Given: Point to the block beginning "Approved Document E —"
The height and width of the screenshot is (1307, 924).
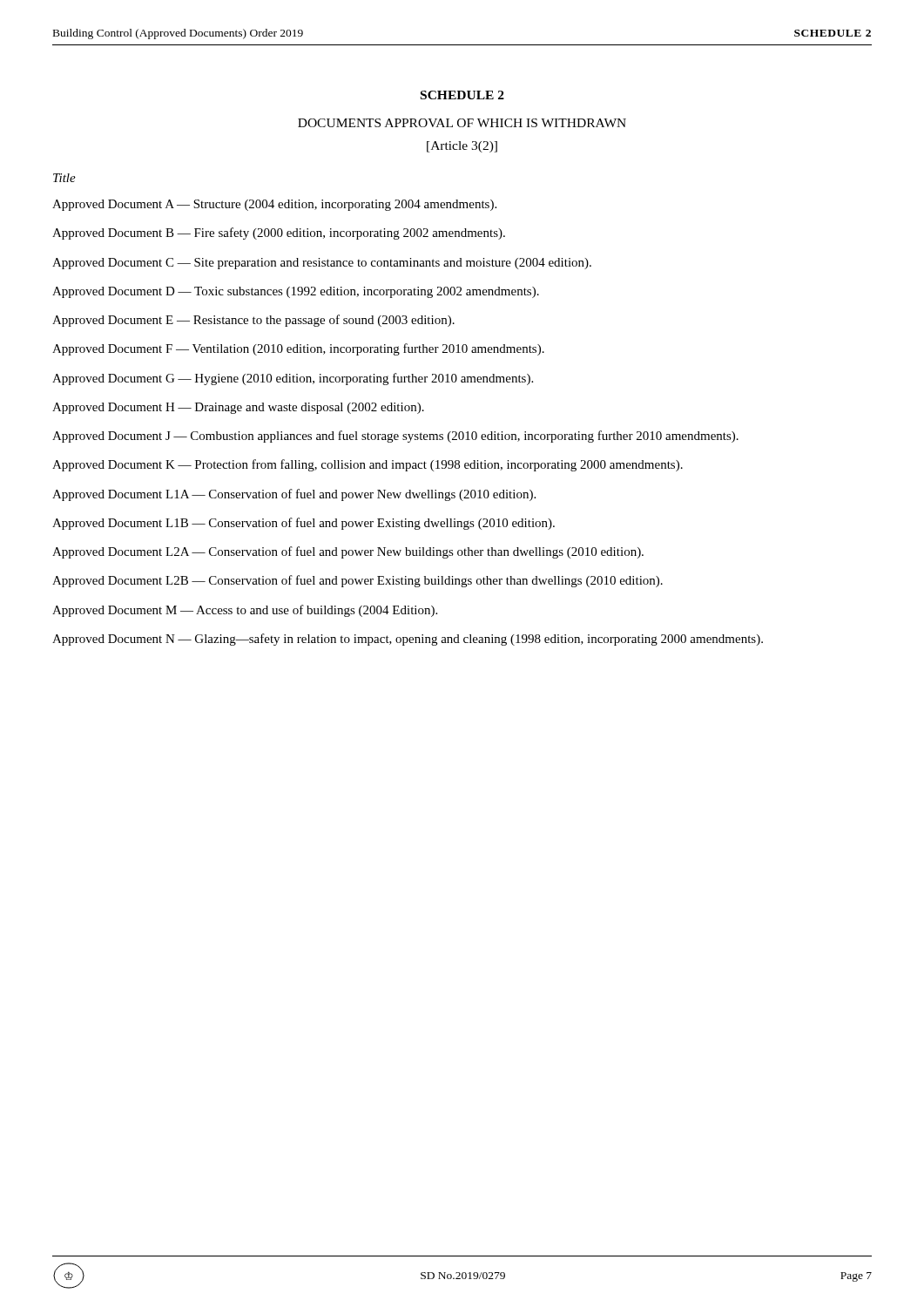Looking at the screenshot, I should click(254, 320).
